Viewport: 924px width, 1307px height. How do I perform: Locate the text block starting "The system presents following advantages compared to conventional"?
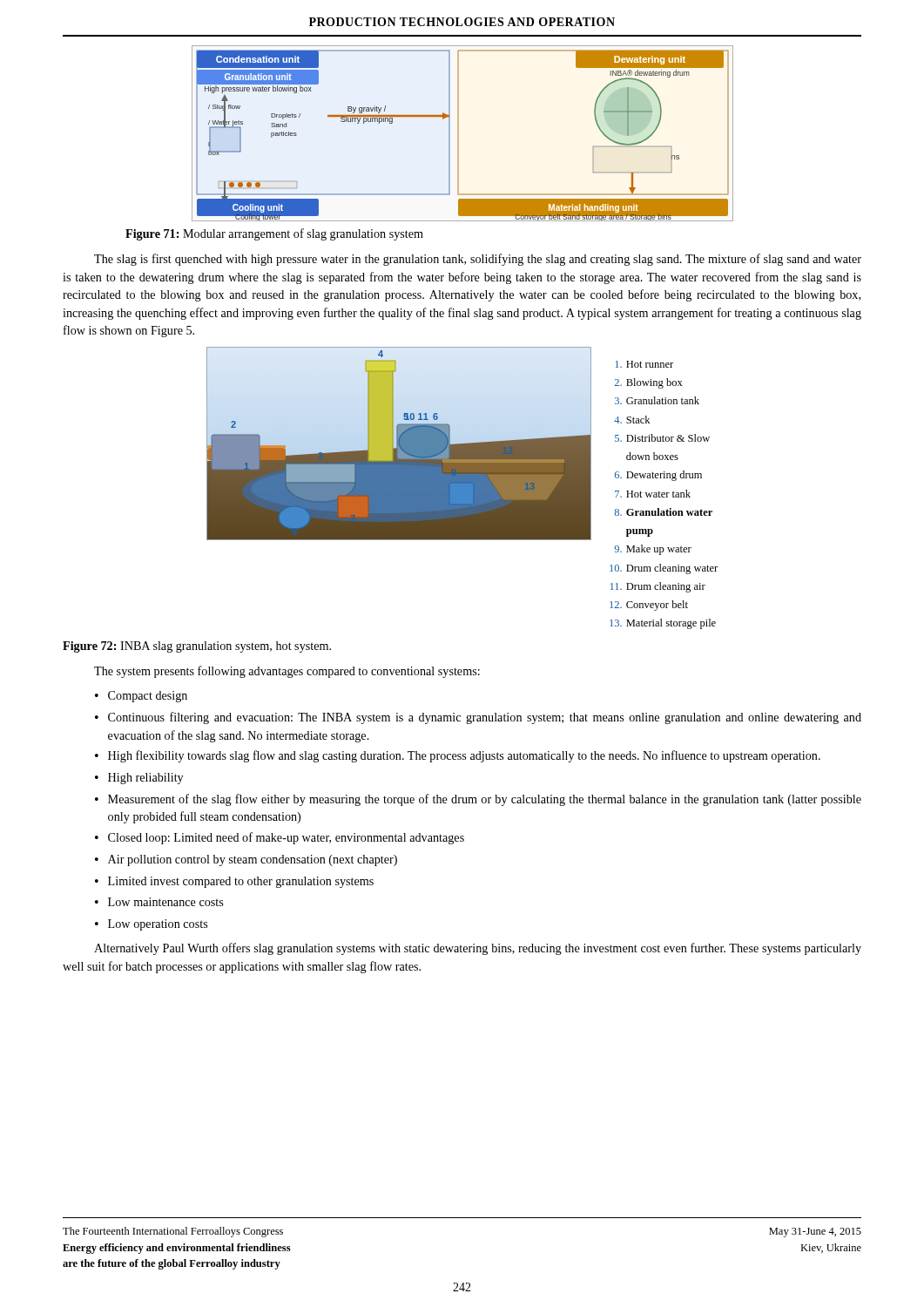pyautogui.click(x=287, y=671)
